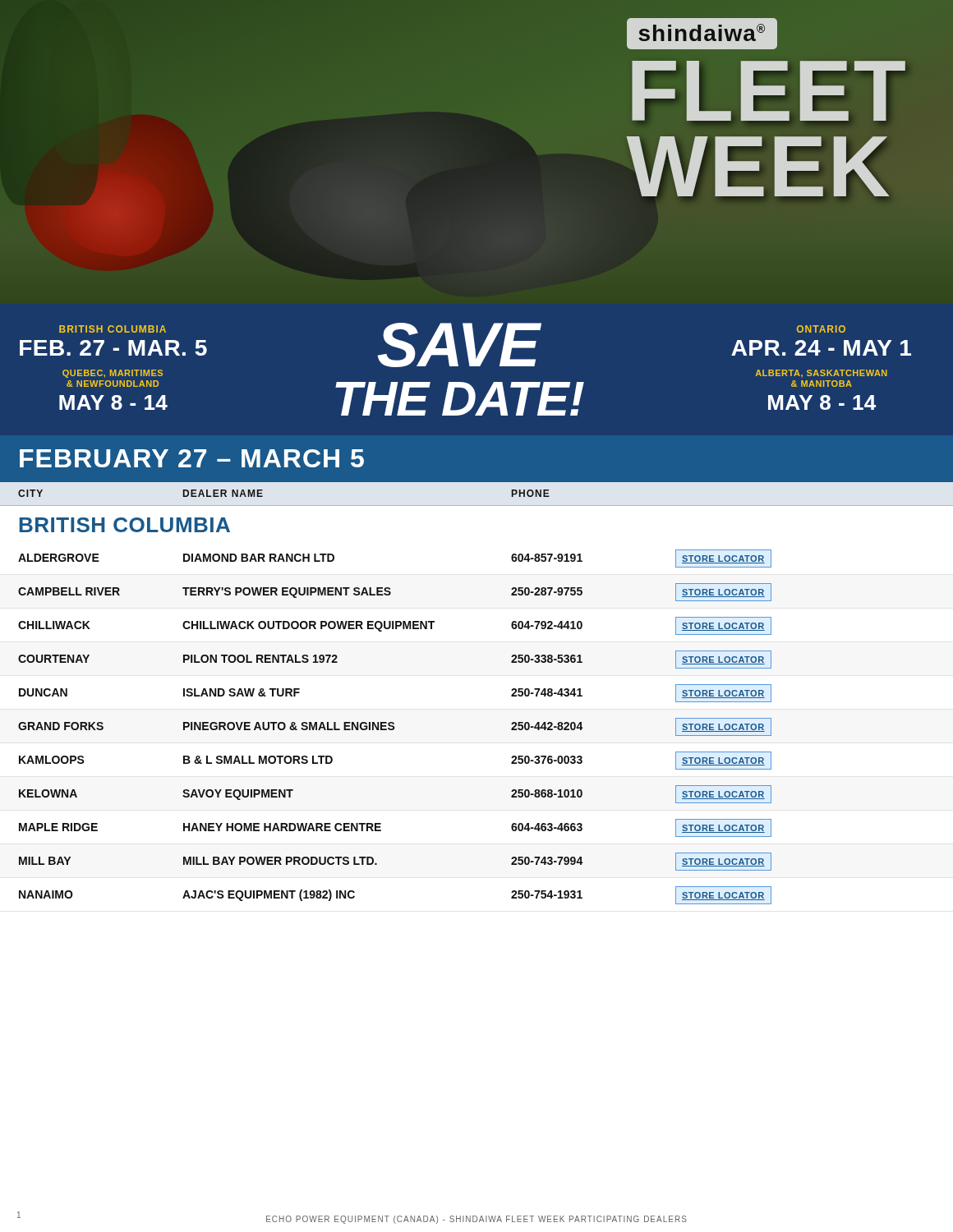Select the photo
The width and height of the screenshot is (953, 1232).
pos(476,152)
